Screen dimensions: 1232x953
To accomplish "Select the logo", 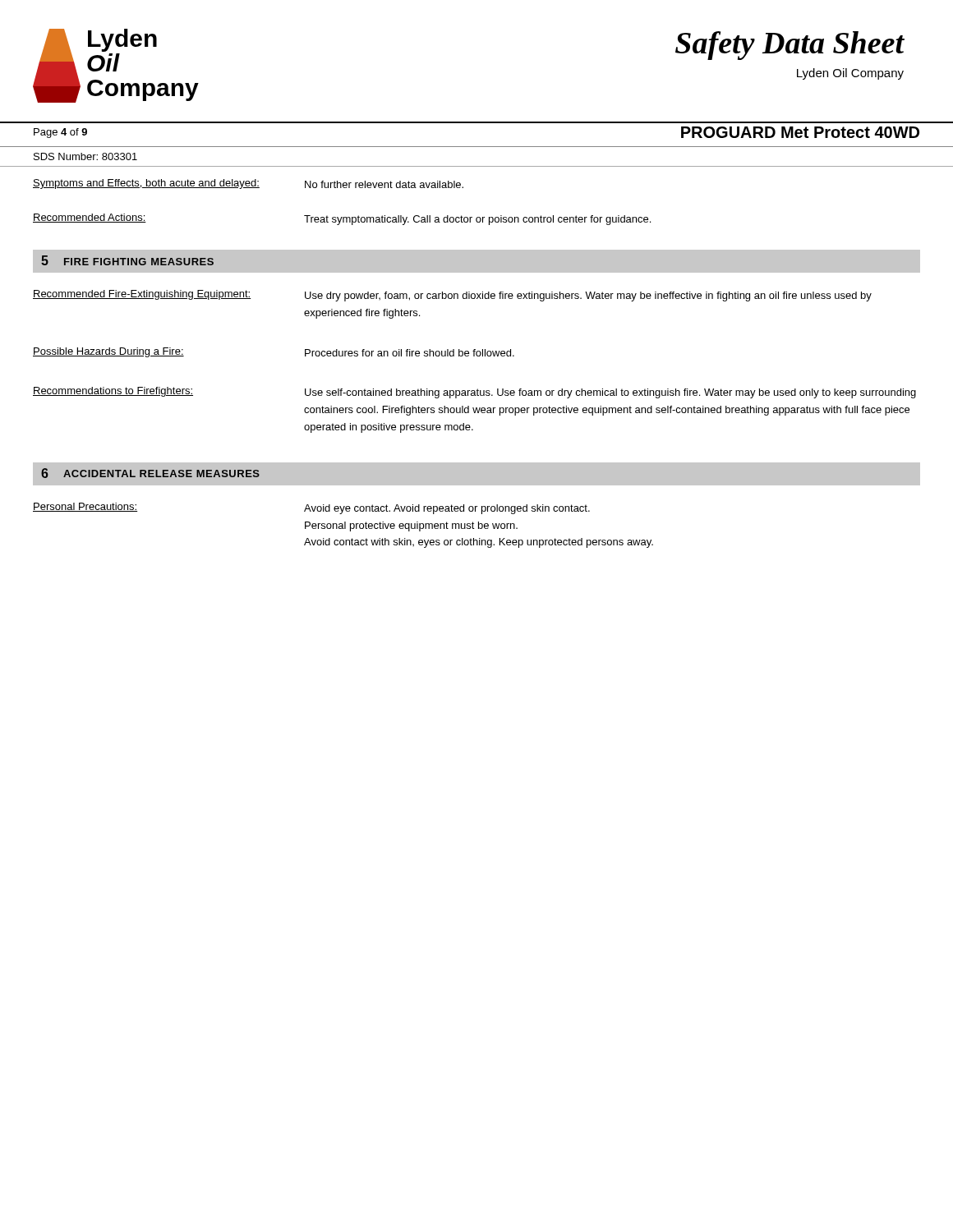I will pos(123,66).
